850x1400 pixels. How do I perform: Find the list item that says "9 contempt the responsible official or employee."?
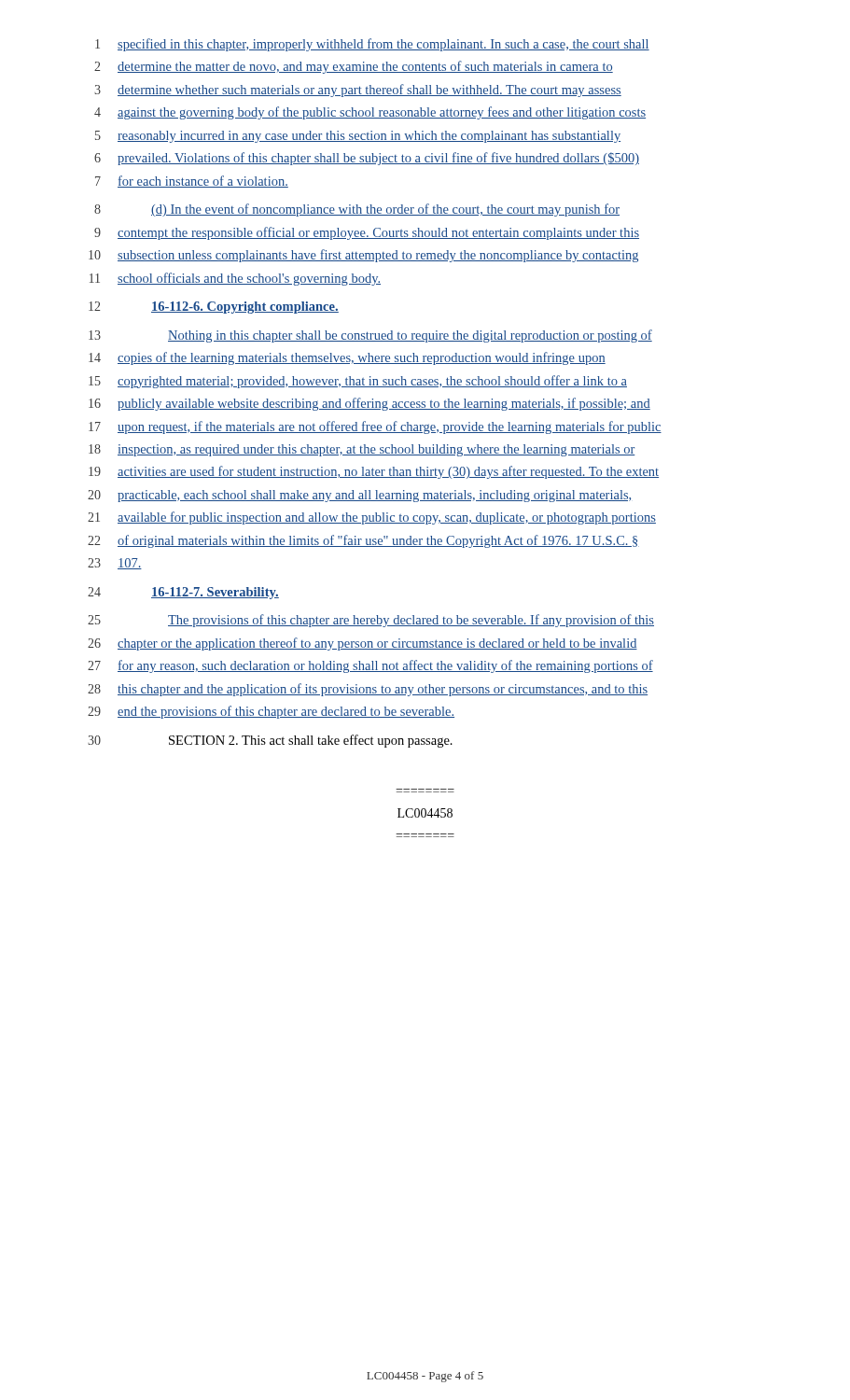pyautogui.click(x=425, y=232)
